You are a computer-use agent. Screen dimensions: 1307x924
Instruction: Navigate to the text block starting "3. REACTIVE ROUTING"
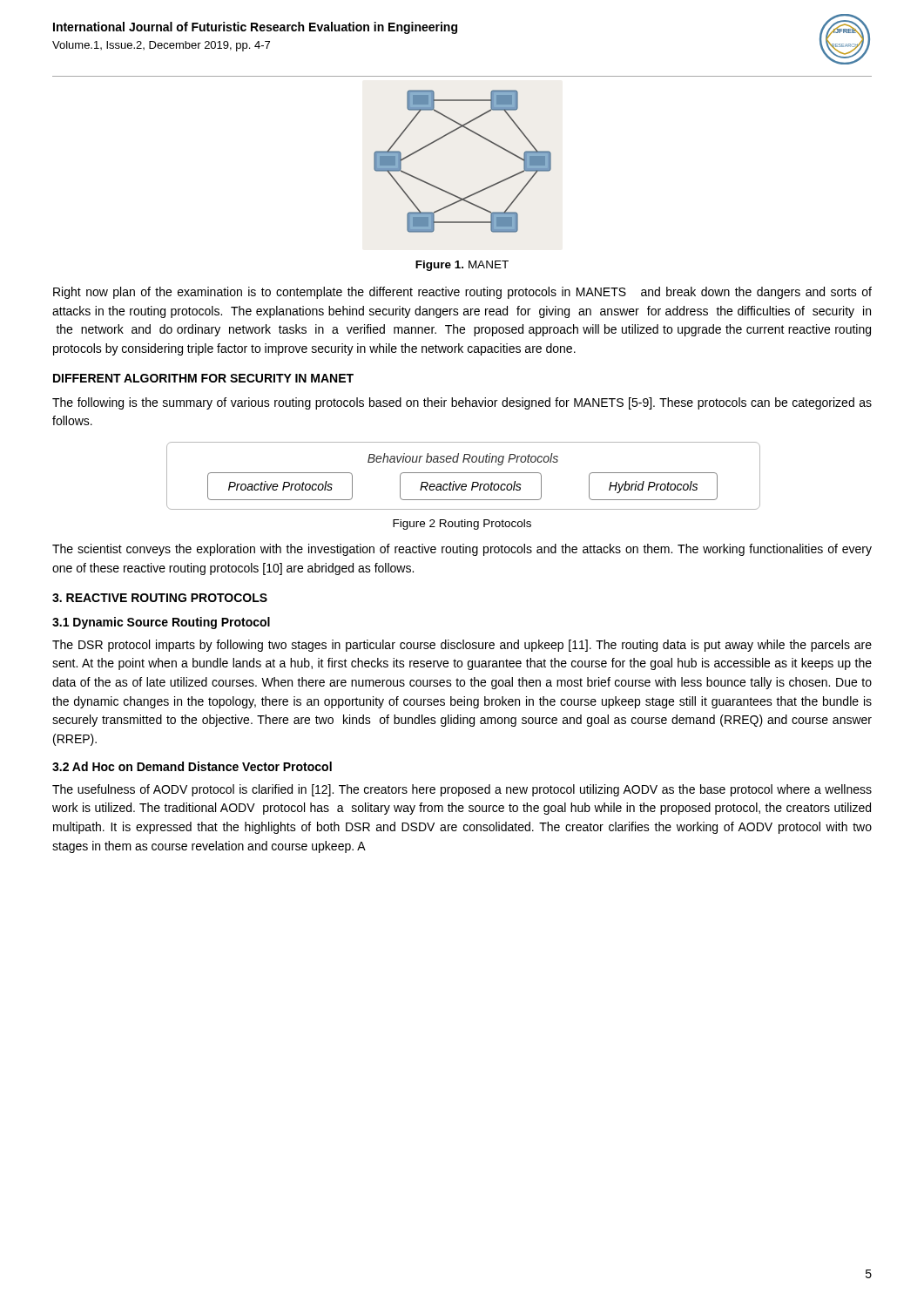click(x=160, y=597)
